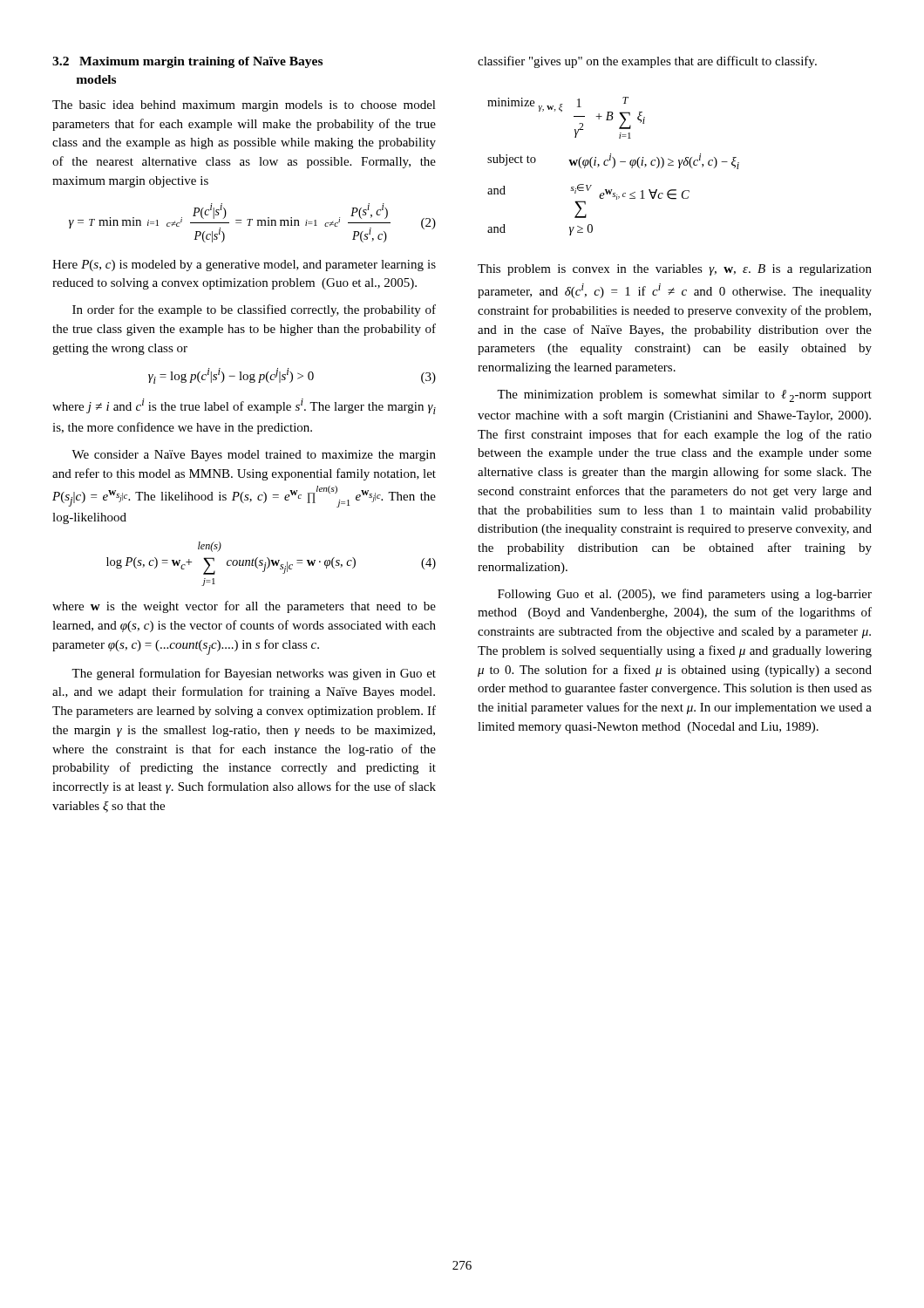
Task: Select the formula with the text "minimize γ, w, ξ 1"
Action: click(613, 166)
